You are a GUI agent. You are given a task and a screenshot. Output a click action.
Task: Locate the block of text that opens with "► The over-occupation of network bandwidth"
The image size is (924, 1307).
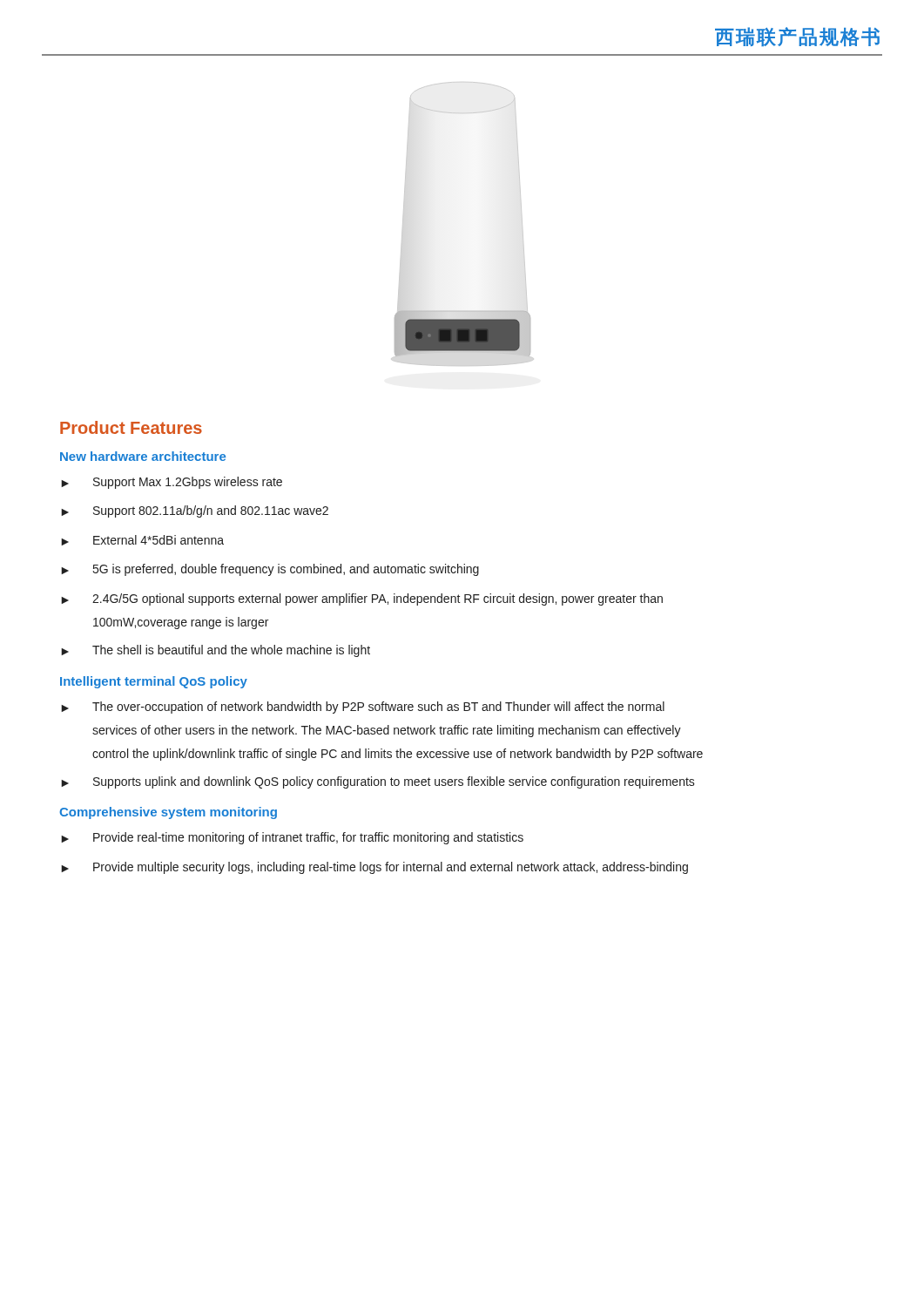362,707
